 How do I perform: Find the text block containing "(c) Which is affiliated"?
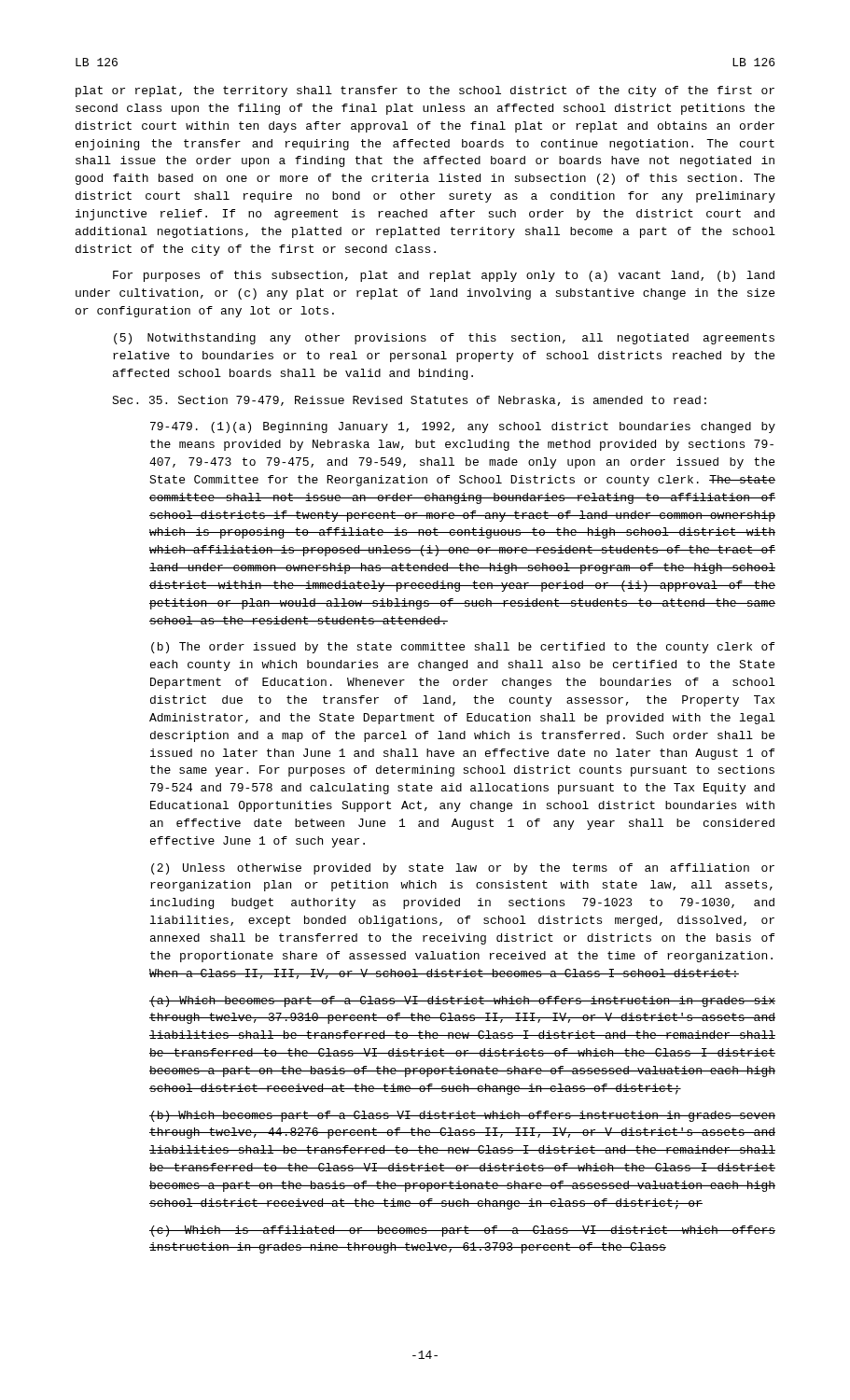pyautogui.click(x=425, y=1240)
